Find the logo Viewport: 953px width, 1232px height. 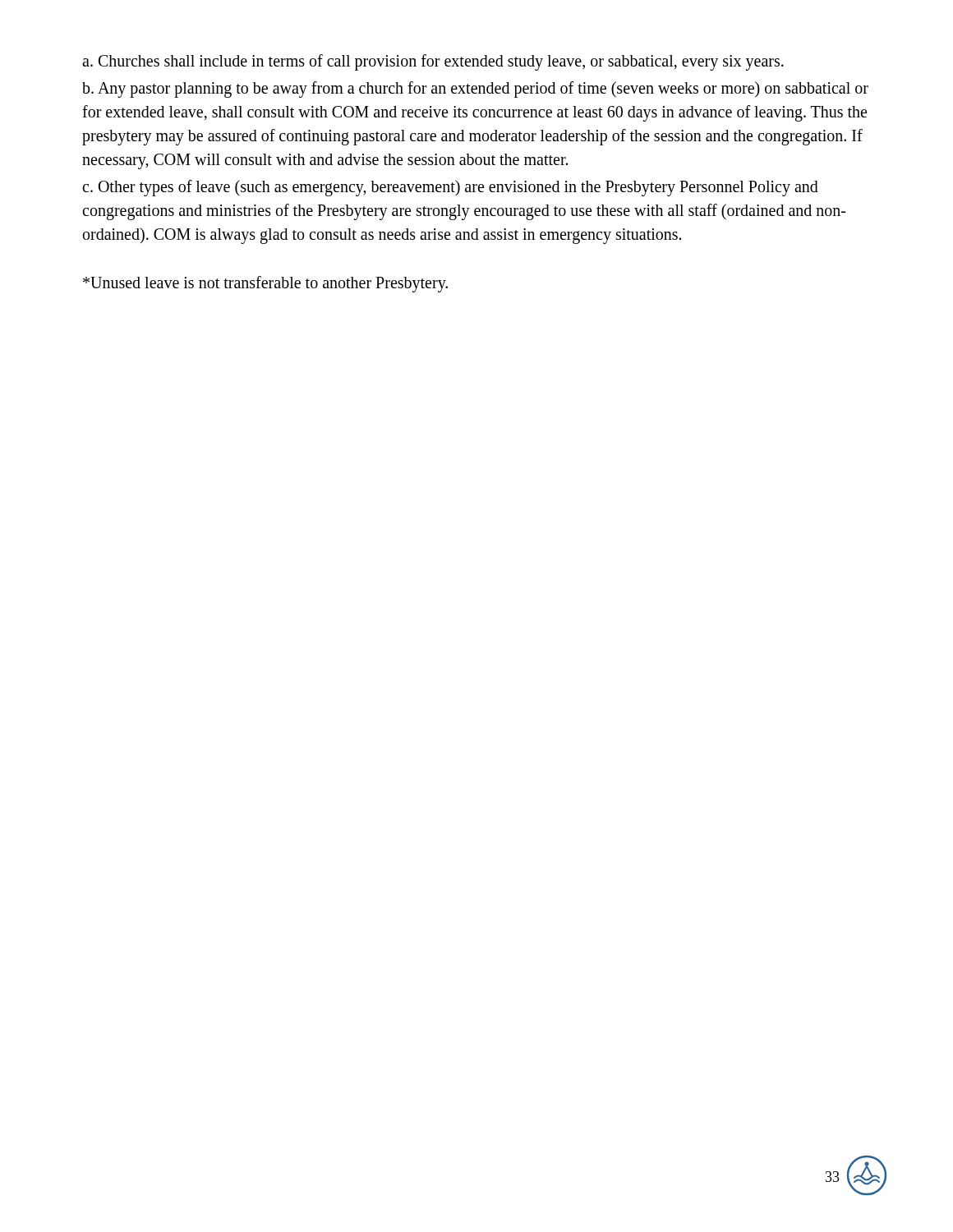coord(867,1177)
